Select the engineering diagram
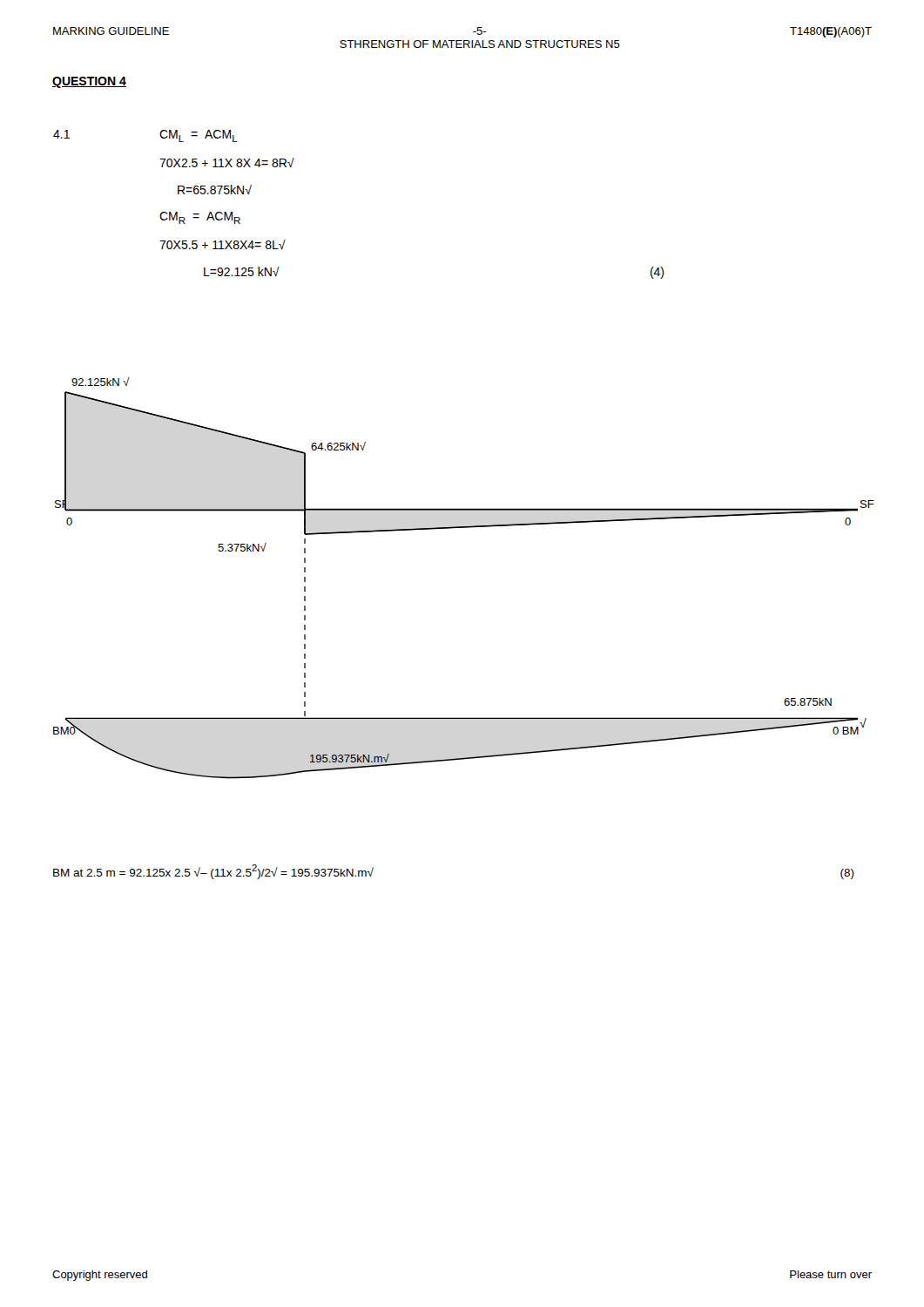924x1307 pixels. 462,571
